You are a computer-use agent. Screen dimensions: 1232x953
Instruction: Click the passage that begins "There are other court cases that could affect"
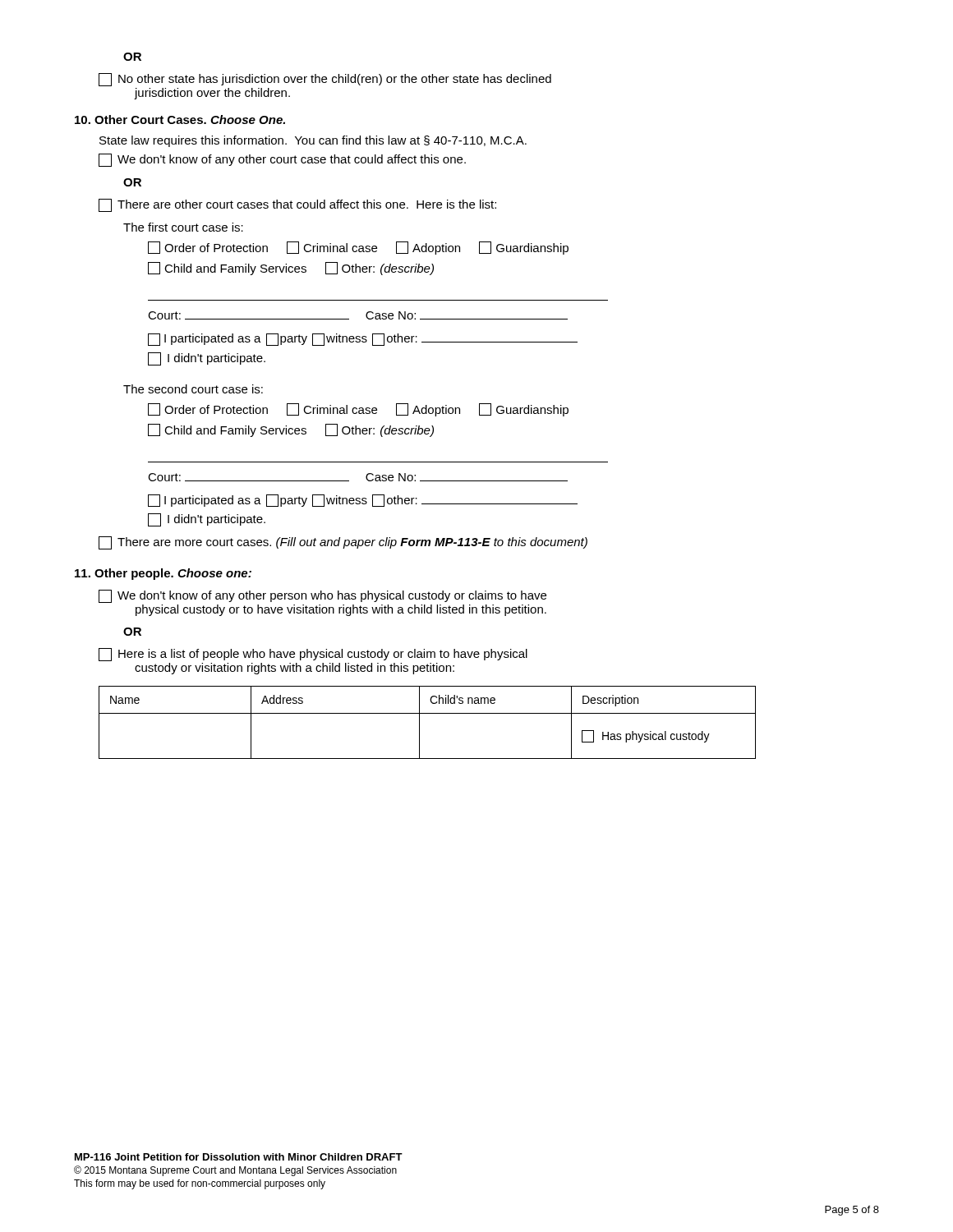(x=298, y=205)
